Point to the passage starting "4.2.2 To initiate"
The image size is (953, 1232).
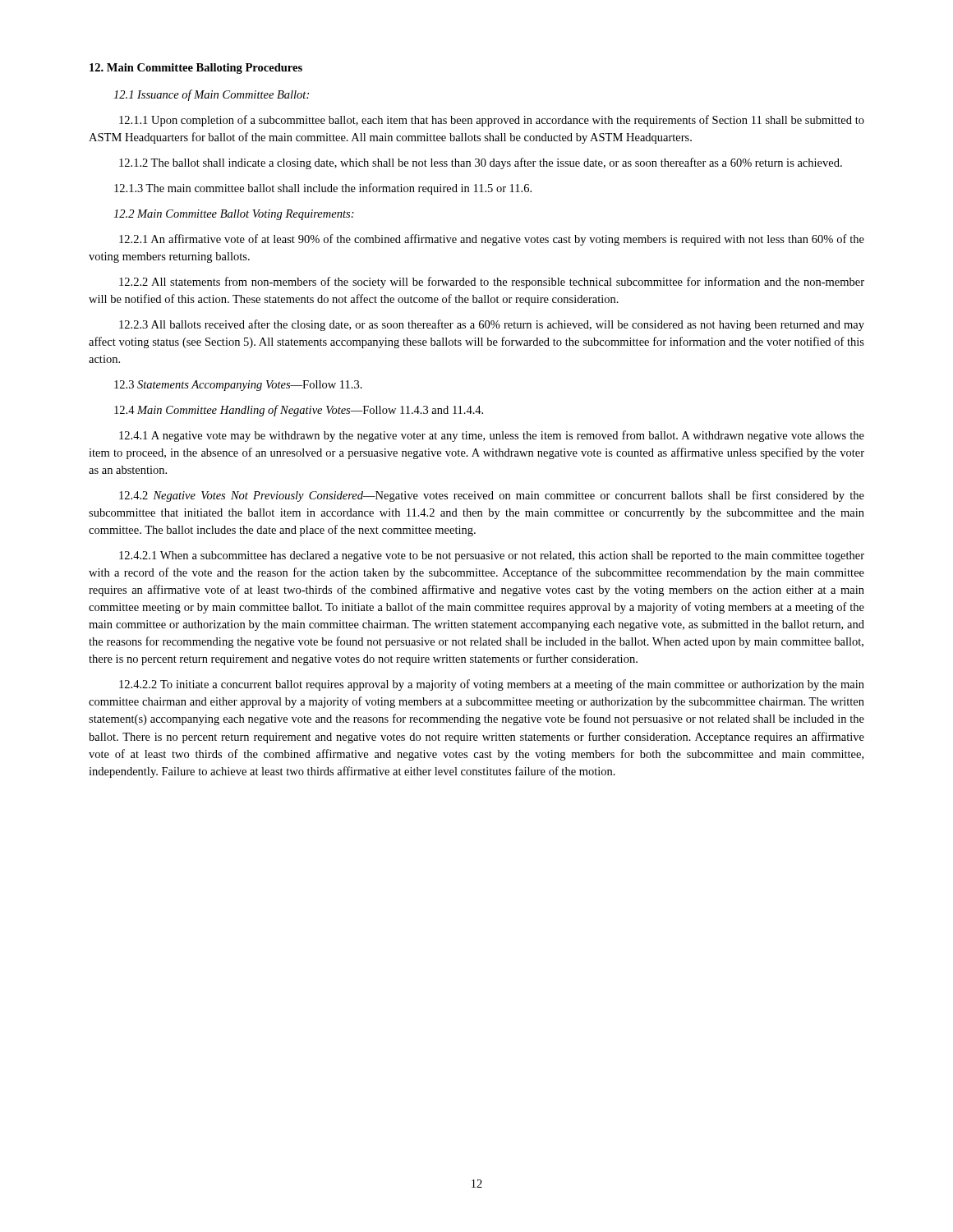tap(476, 728)
